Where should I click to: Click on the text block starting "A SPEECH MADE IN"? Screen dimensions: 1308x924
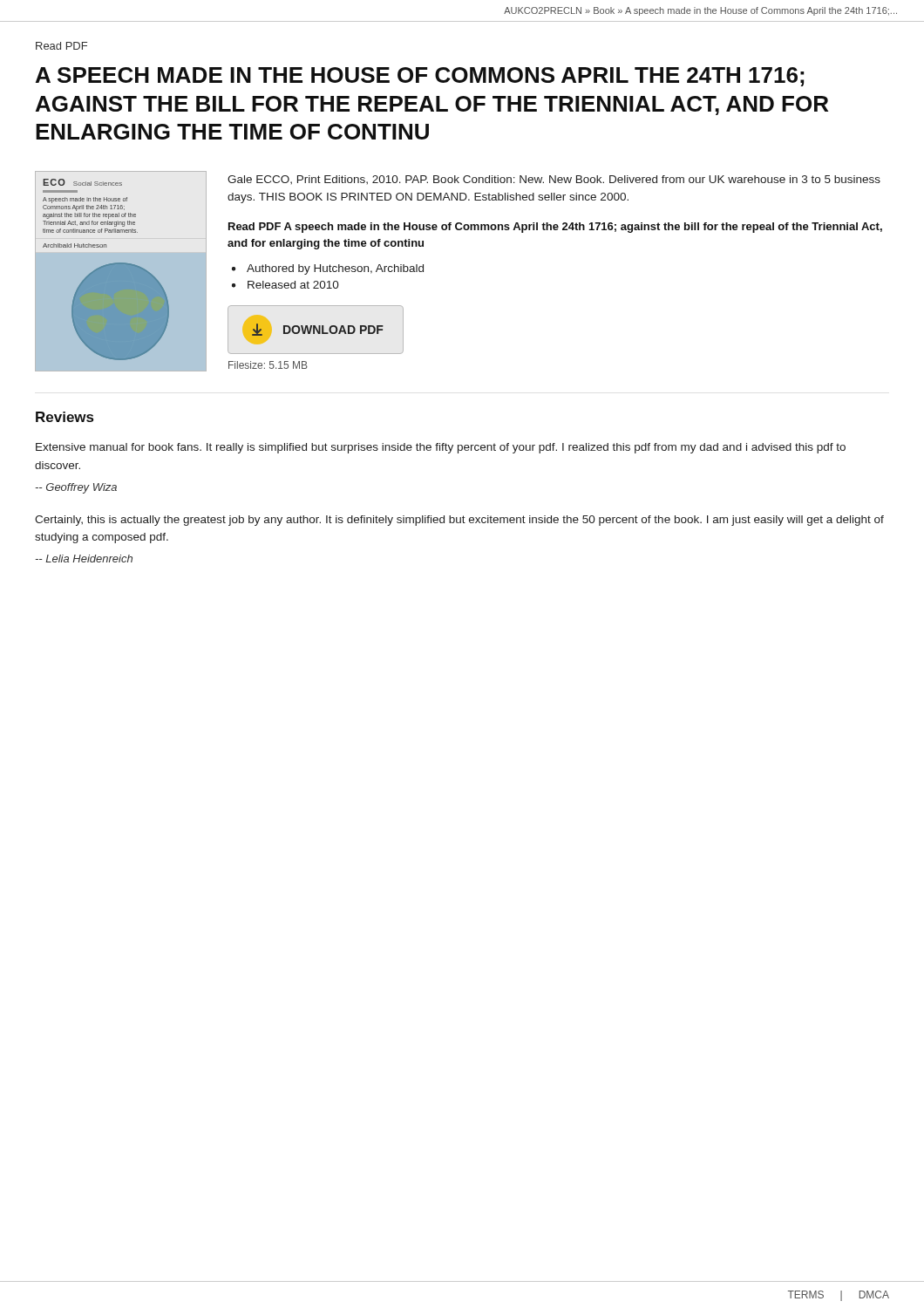(x=432, y=103)
